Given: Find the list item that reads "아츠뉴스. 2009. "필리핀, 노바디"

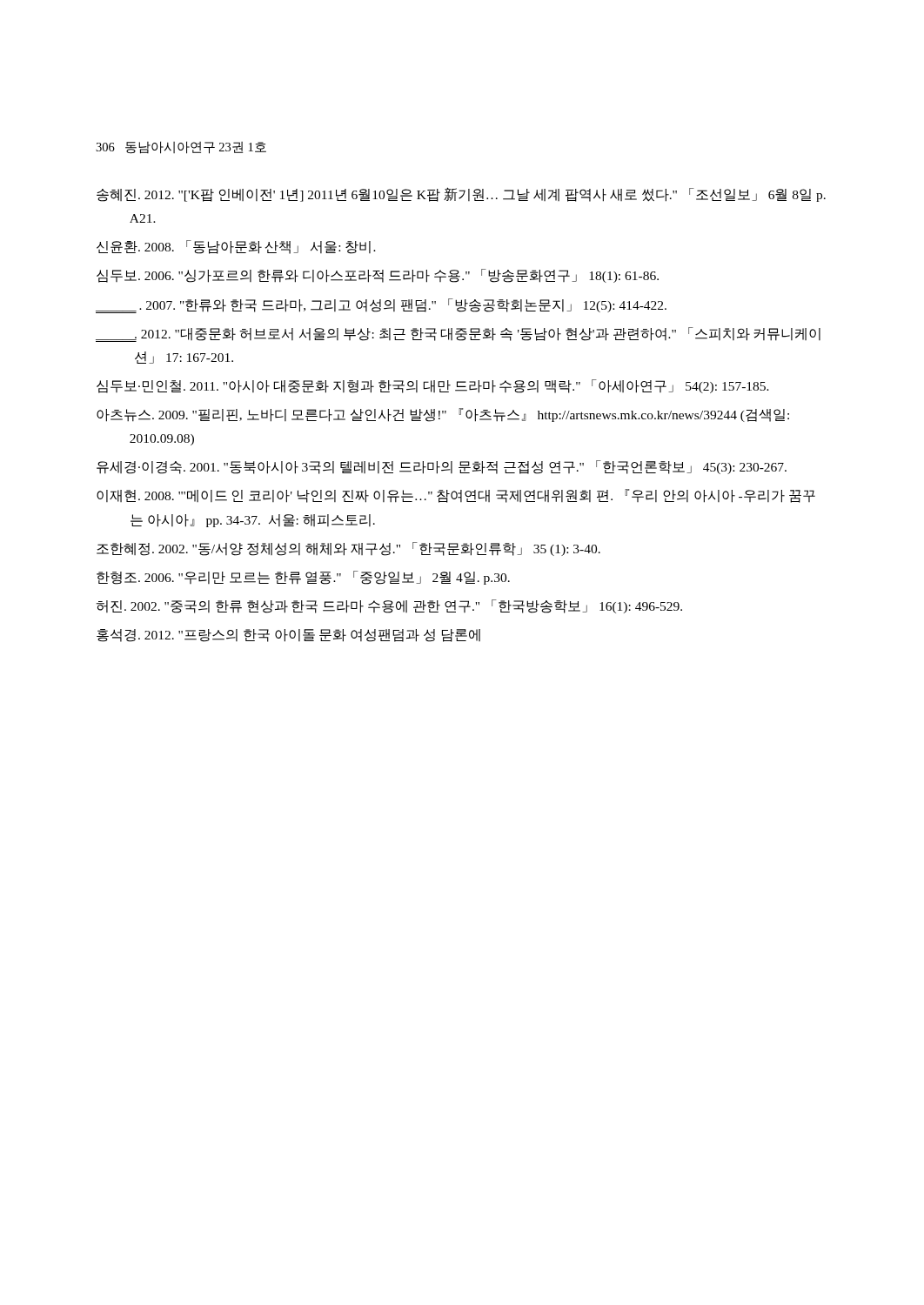Looking at the screenshot, I should 460,426.
